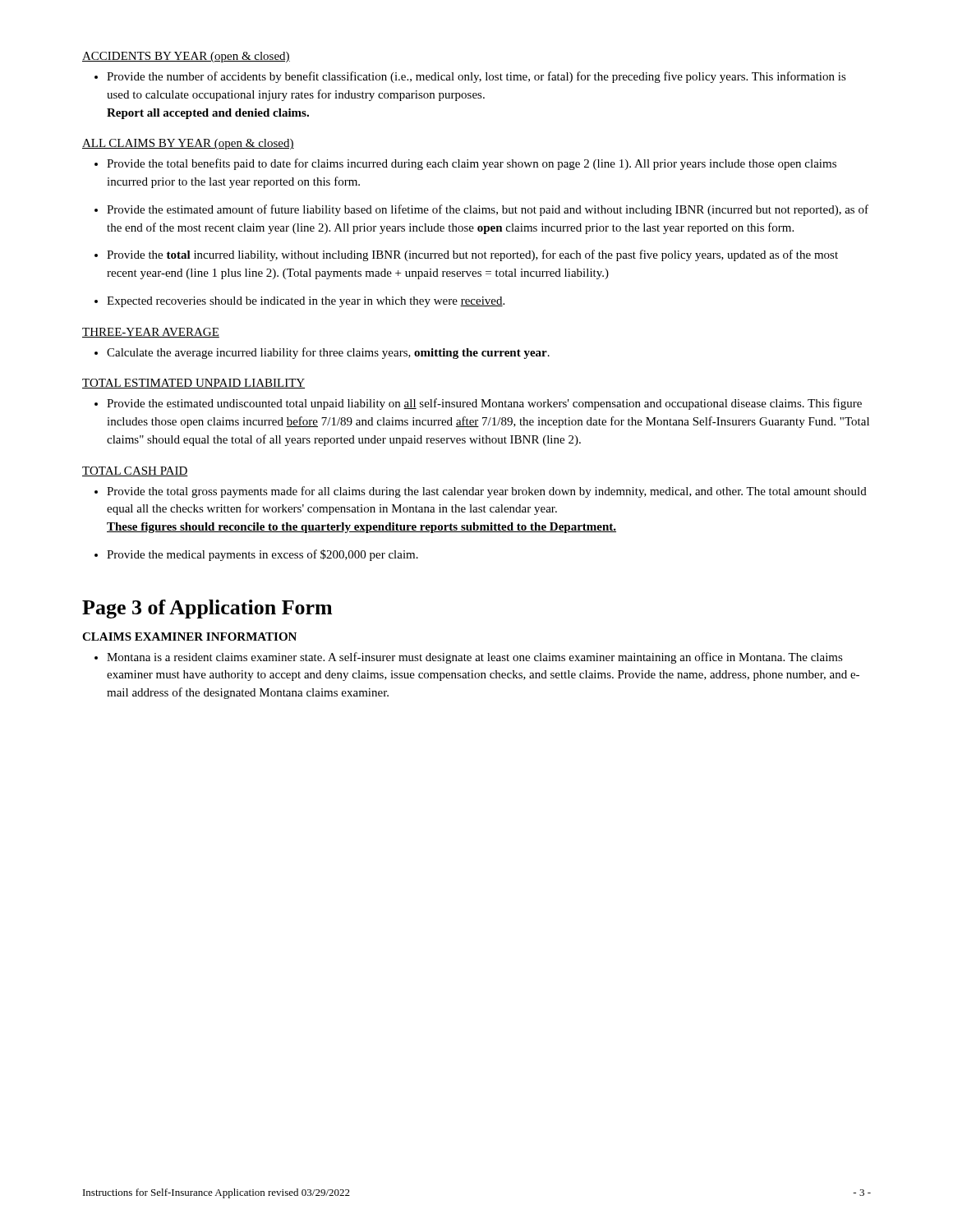Click the passage that begins "Calculate the average incurred liability for three"
Screen dimensions: 1232x953
489,353
